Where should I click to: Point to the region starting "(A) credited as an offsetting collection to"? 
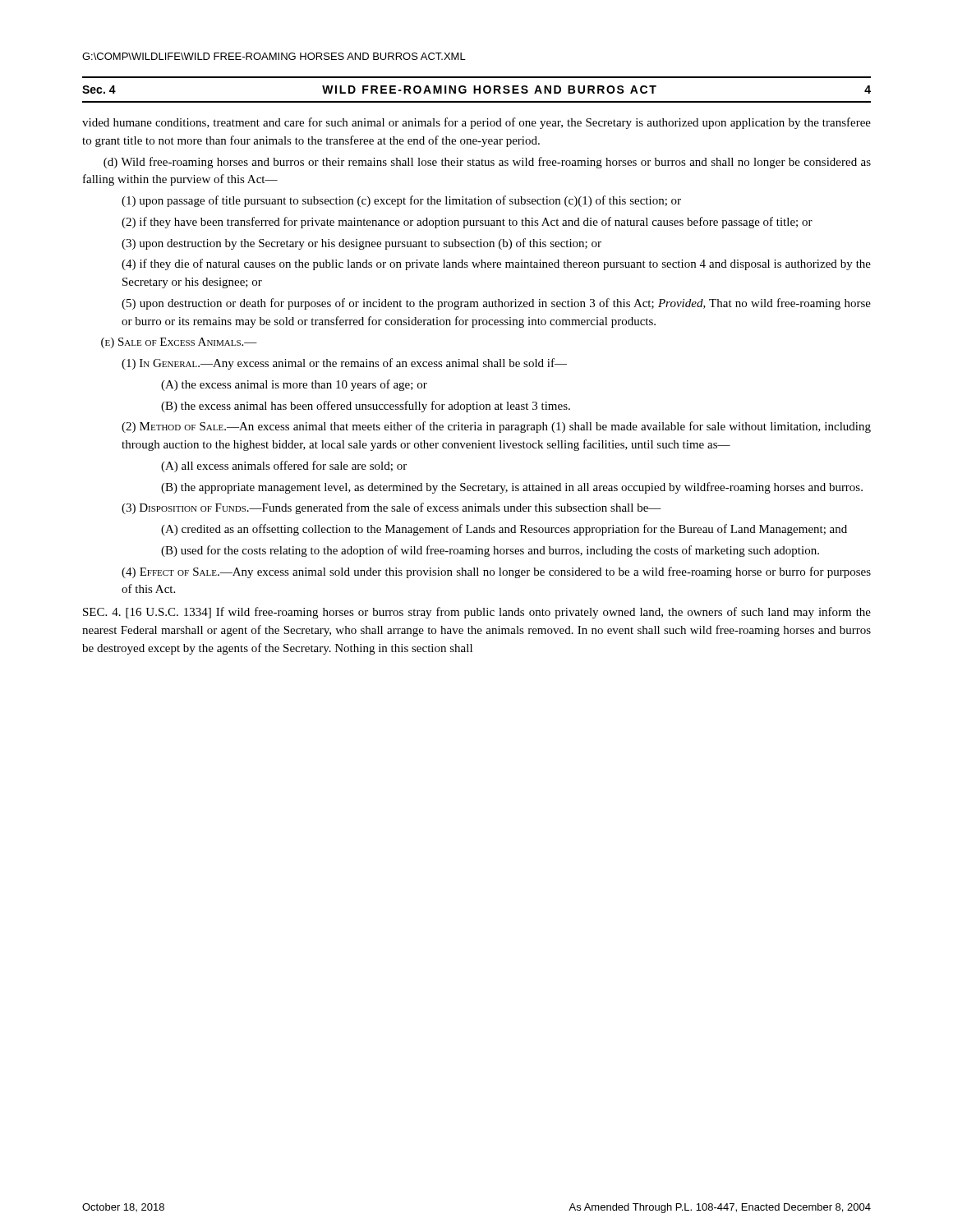516,530
